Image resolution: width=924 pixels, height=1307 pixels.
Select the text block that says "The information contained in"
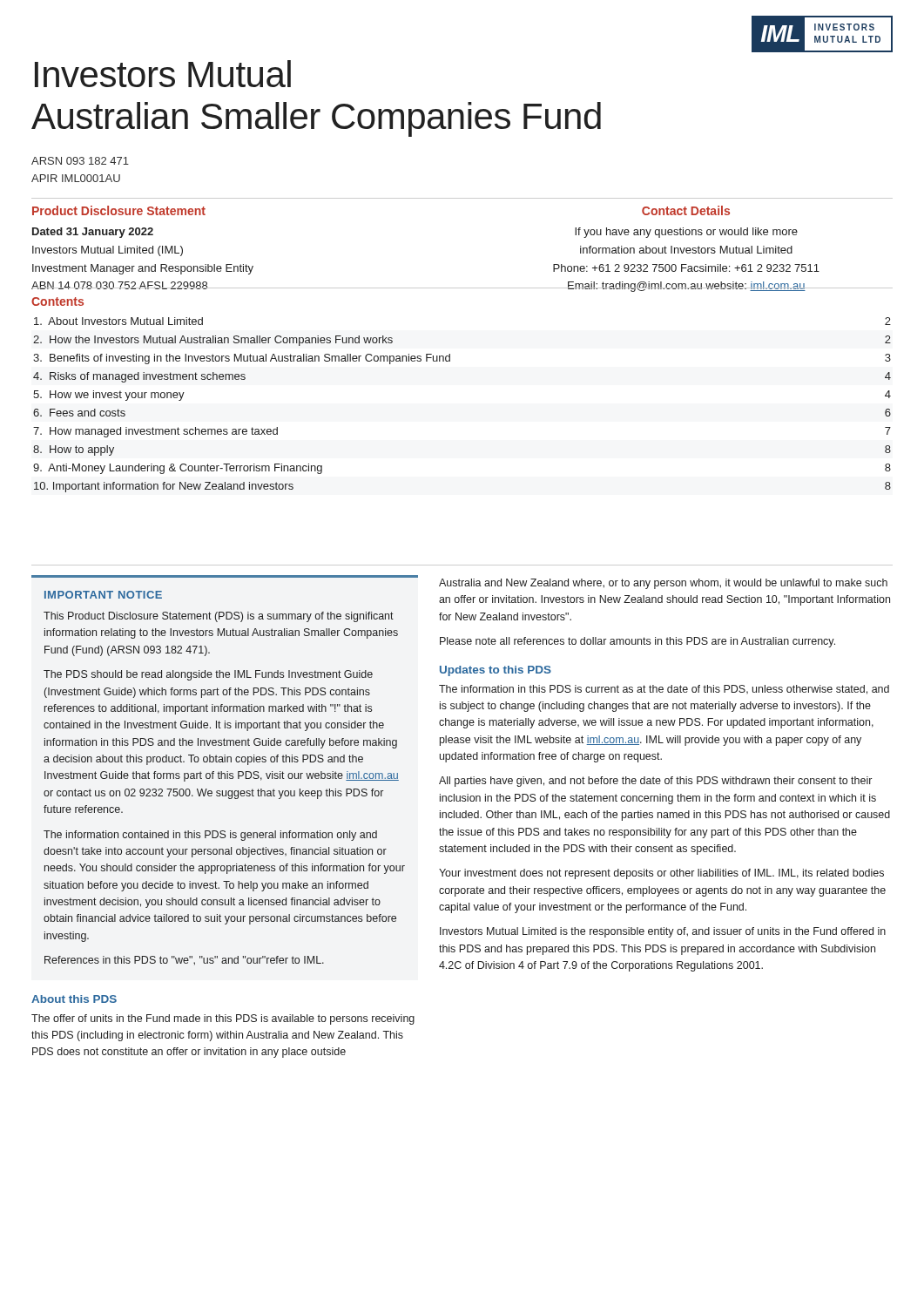pyautogui.click(x=224, y=885)
